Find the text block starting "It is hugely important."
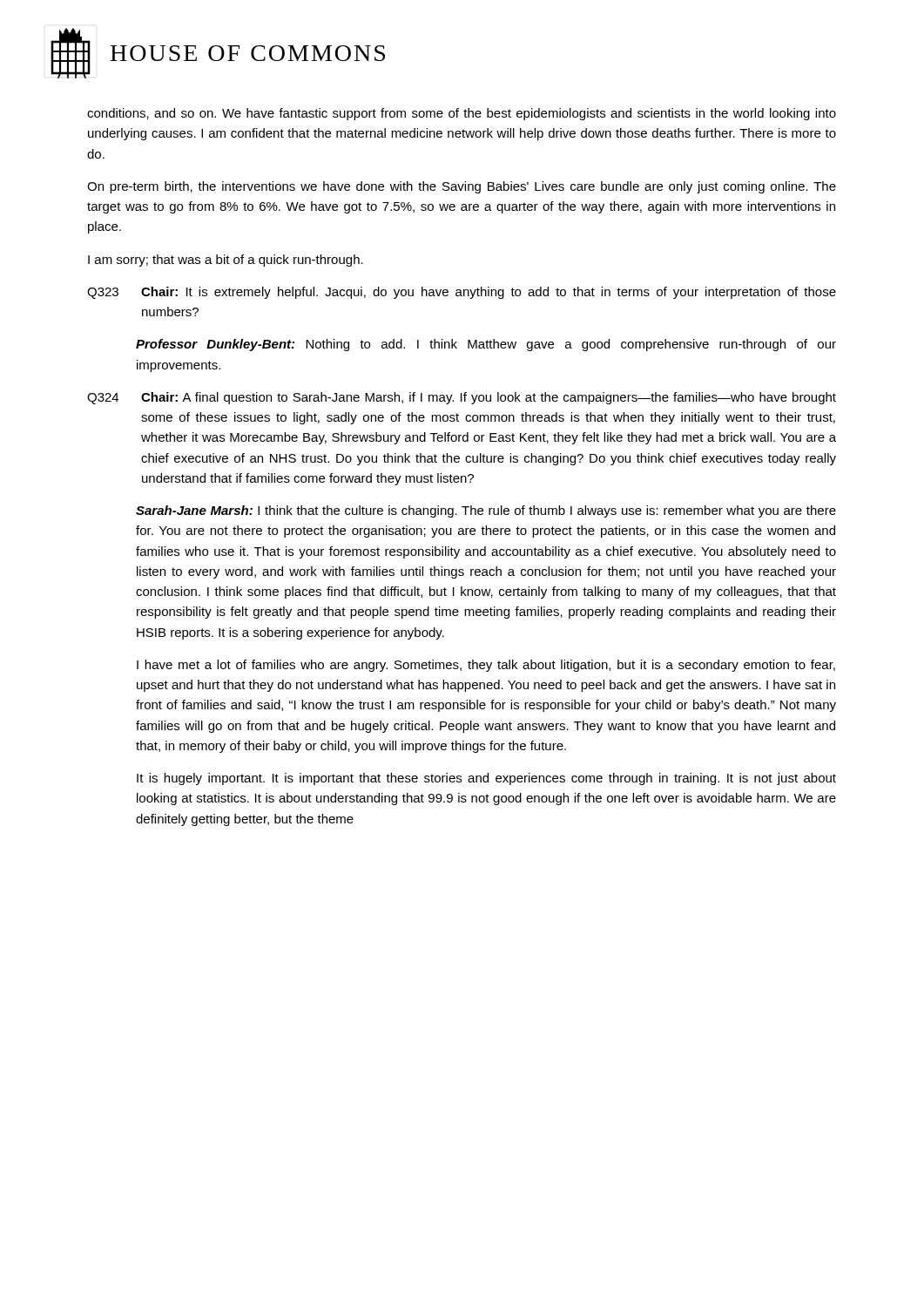The height and width of the screenshot is (1307, 924). coord(486,798)
